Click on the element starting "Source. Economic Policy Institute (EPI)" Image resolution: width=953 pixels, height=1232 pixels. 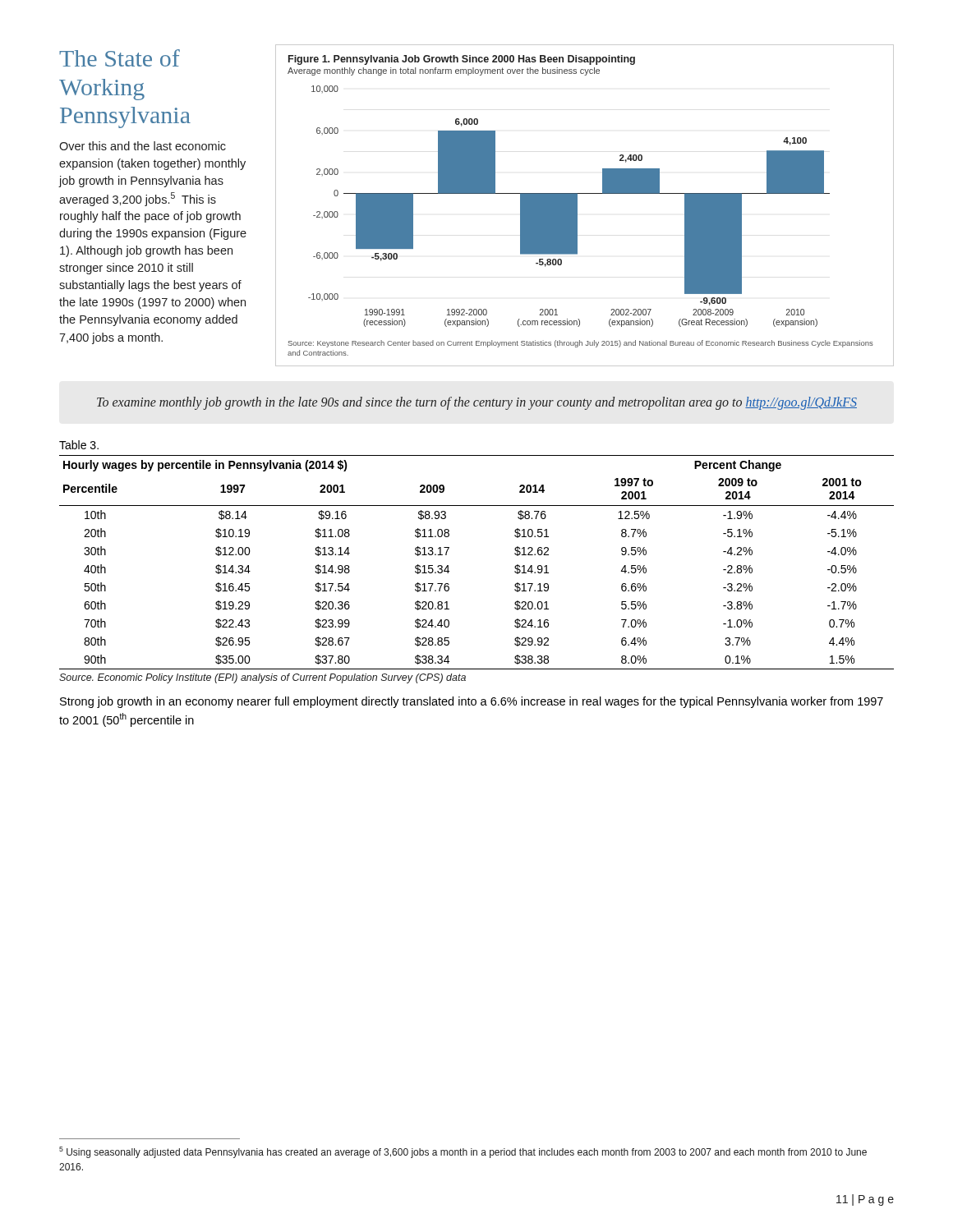click(x=263, y=677)
